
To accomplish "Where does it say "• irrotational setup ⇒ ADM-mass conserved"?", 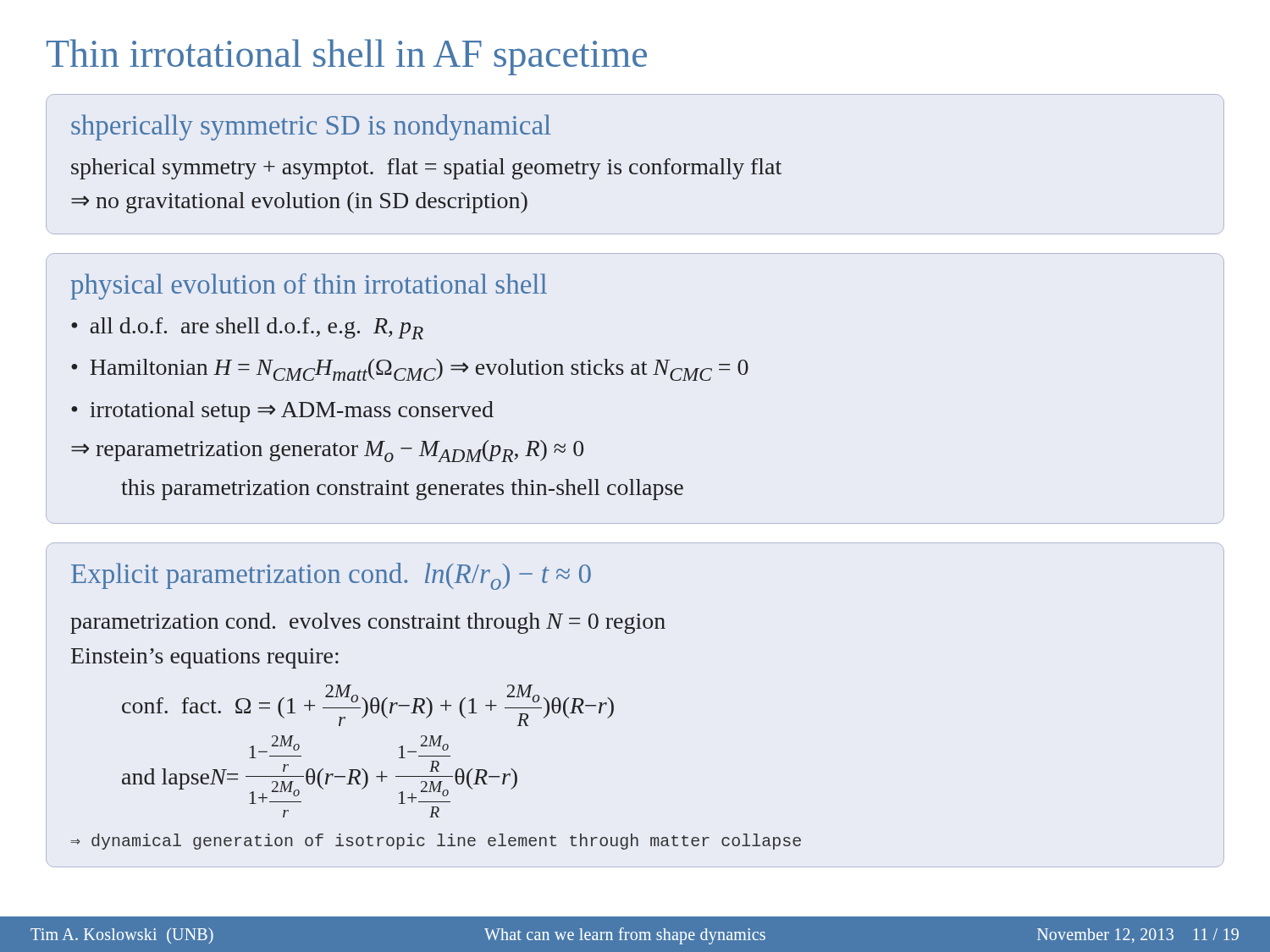I will point(282,409).
